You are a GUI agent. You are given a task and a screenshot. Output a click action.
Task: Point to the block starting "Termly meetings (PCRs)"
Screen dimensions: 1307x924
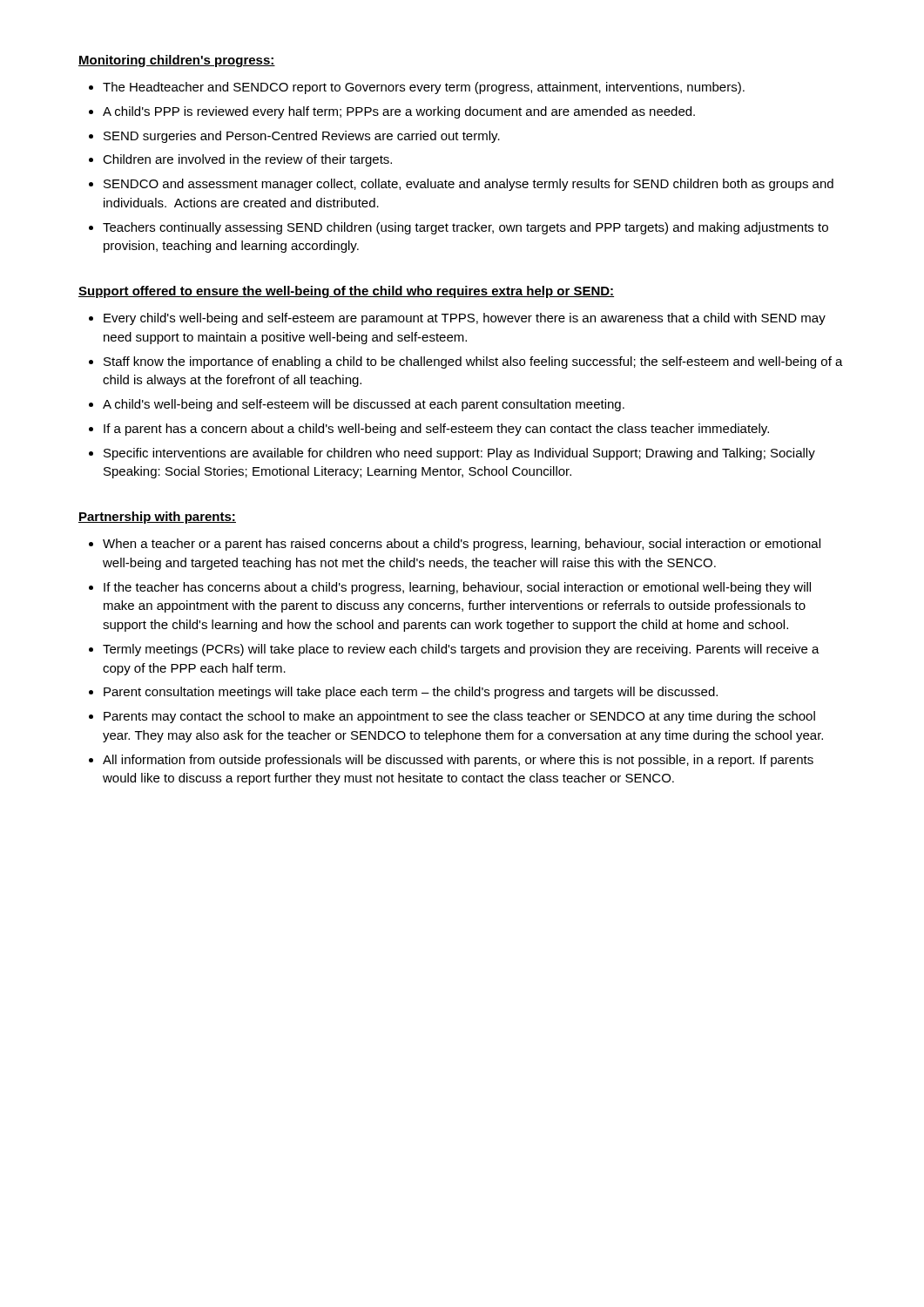(461, 658)
